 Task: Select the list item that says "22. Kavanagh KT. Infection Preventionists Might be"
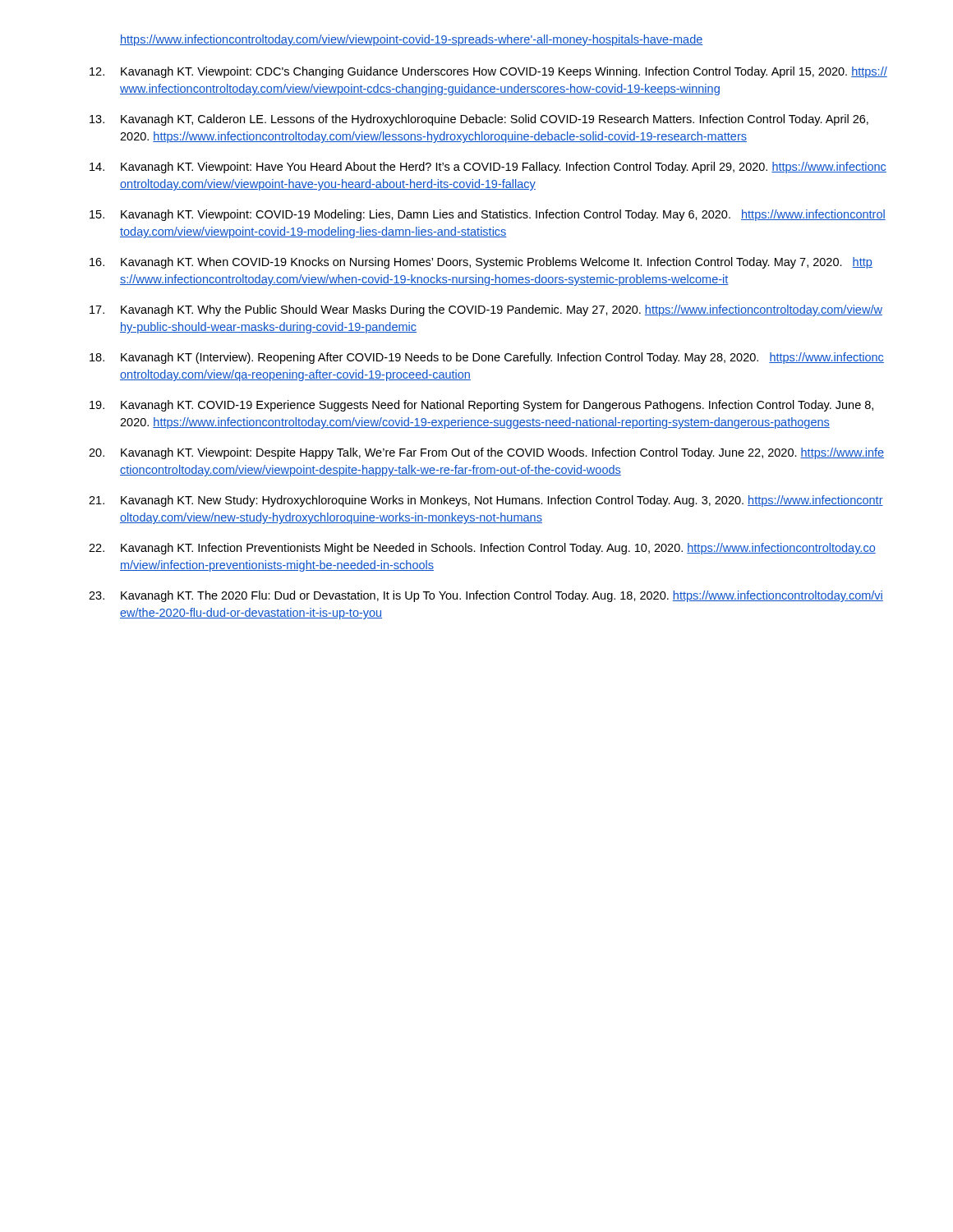tap(488, 557)
